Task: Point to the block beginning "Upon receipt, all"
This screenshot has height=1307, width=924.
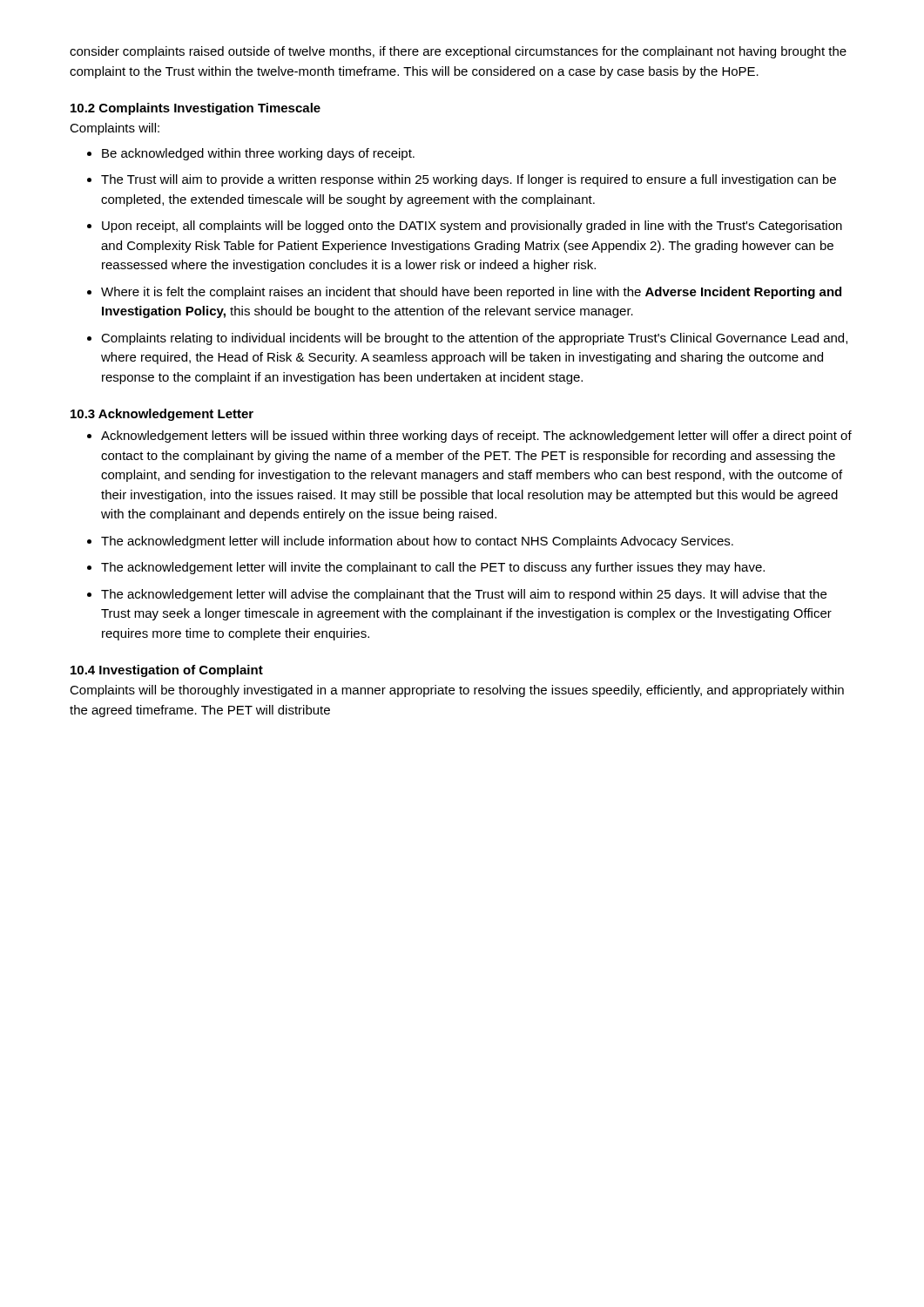Action: [472, 245]
